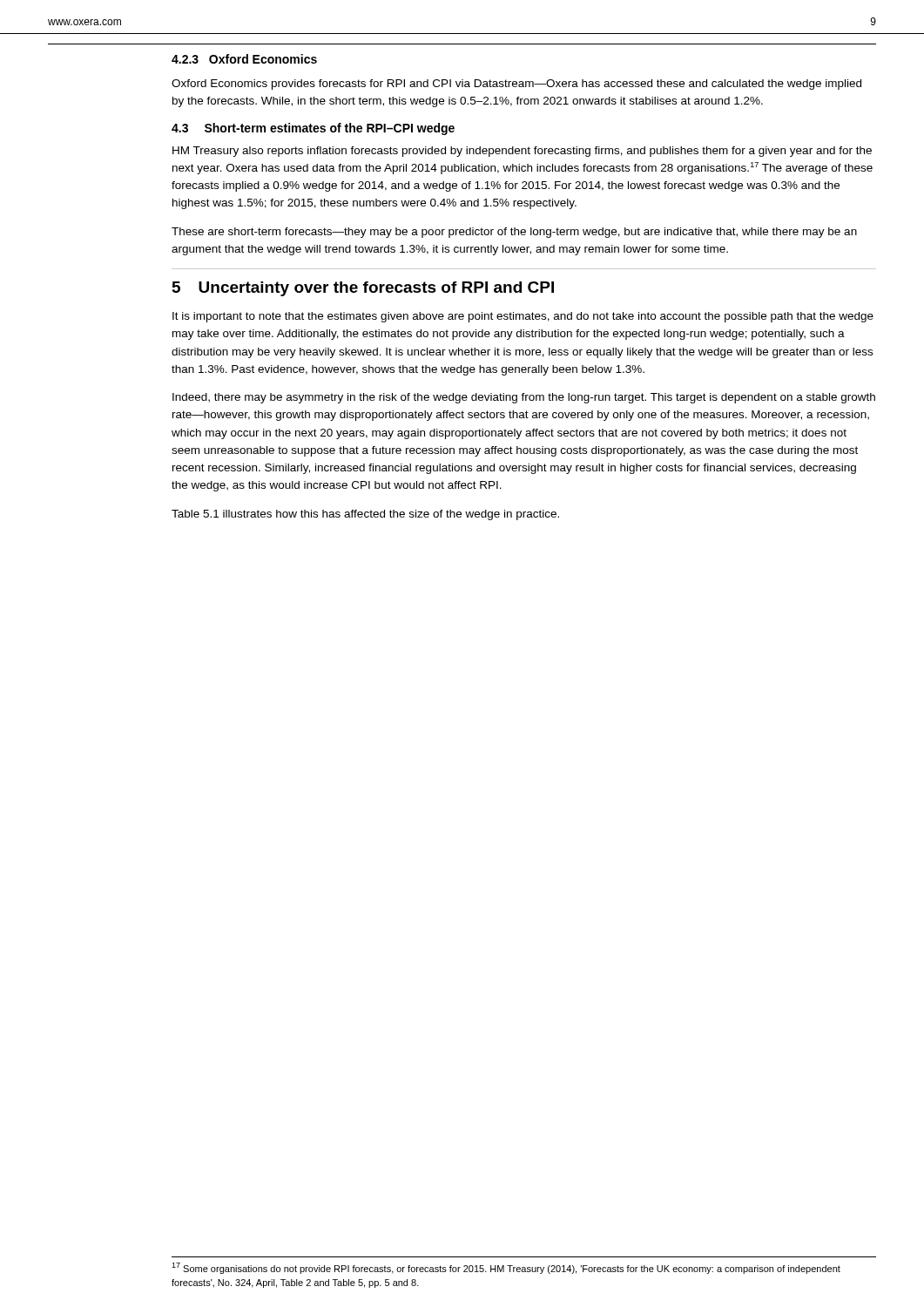The width and height of the screenshot is (924, 1307).
Task: Locate the element starting "It is important to note that"
Action: coord(524,343)
